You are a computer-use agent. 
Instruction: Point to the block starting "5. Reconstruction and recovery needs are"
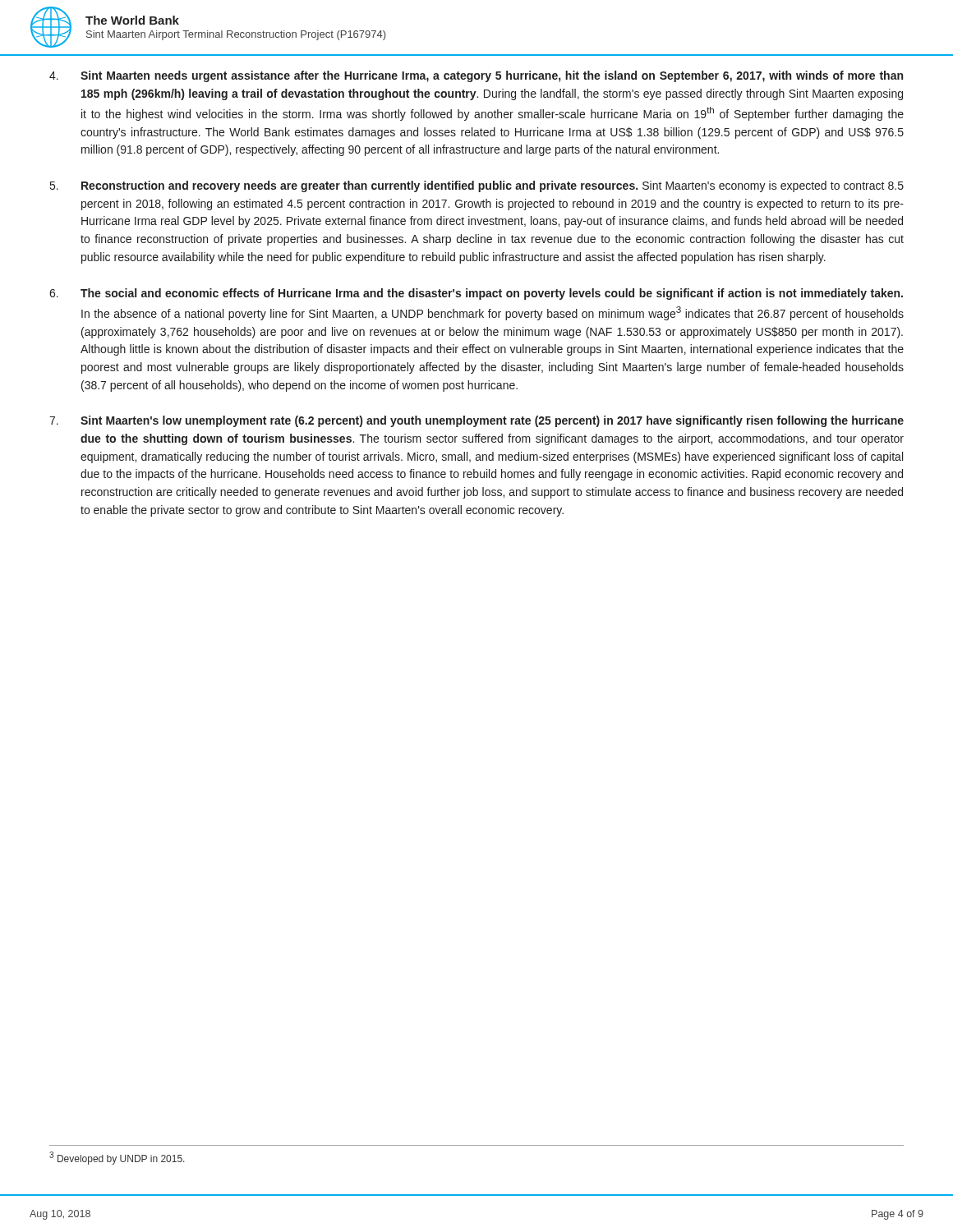[476, 222]
